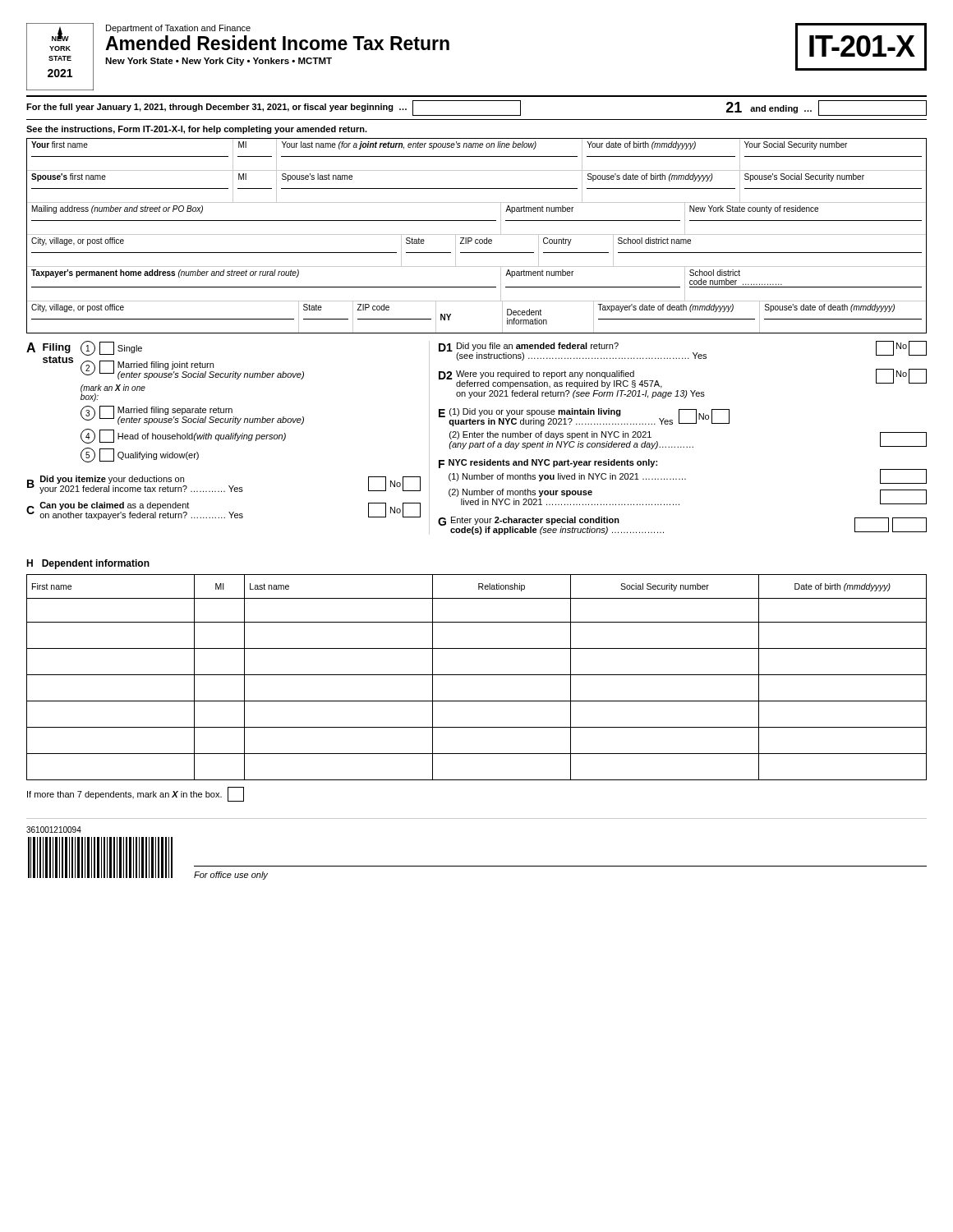953x1232 pixels.
Task: Click where it says "1 Single"
Action: coord(111,348)
